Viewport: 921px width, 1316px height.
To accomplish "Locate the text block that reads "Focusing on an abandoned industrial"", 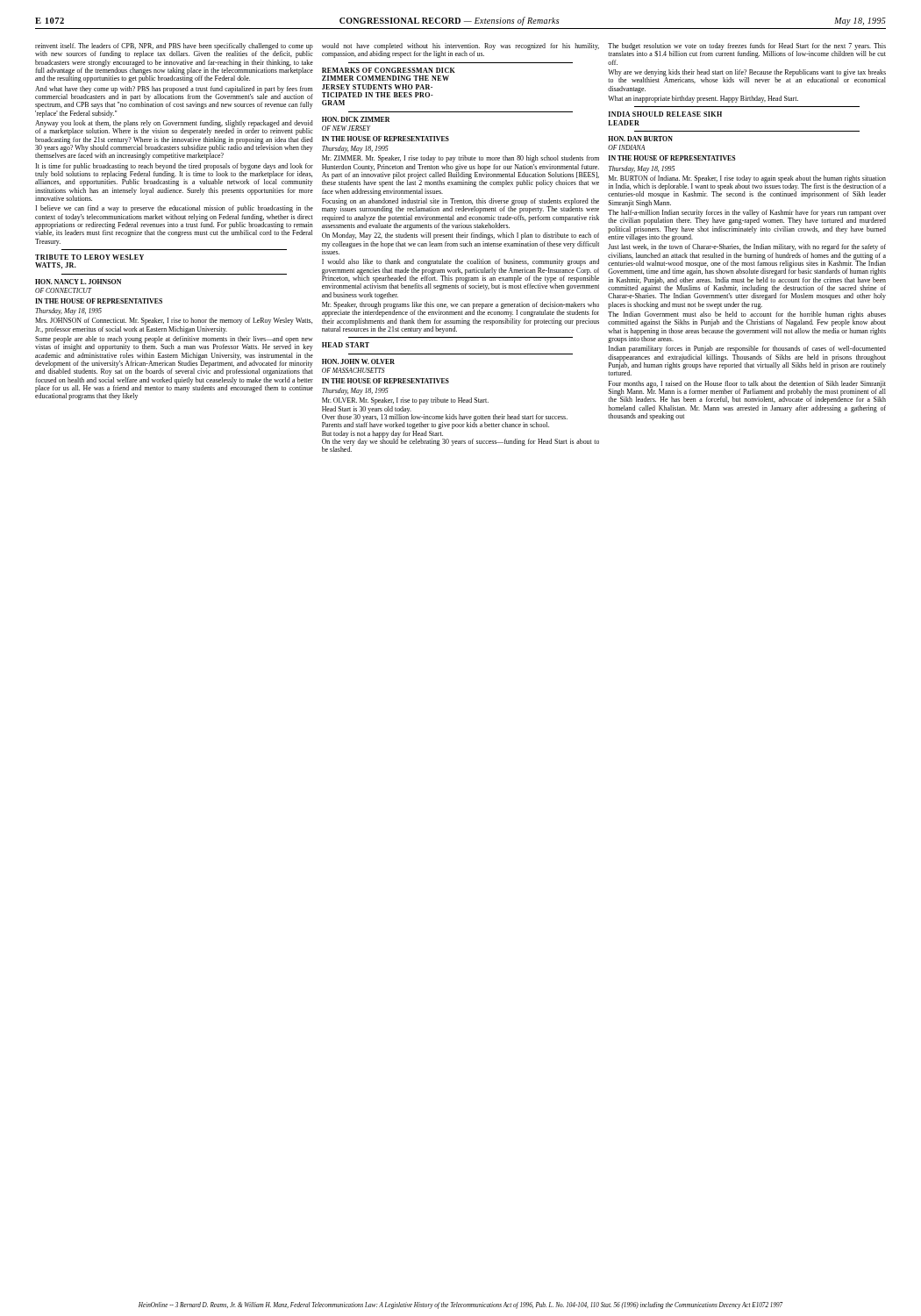I will (x=460, y=214).
